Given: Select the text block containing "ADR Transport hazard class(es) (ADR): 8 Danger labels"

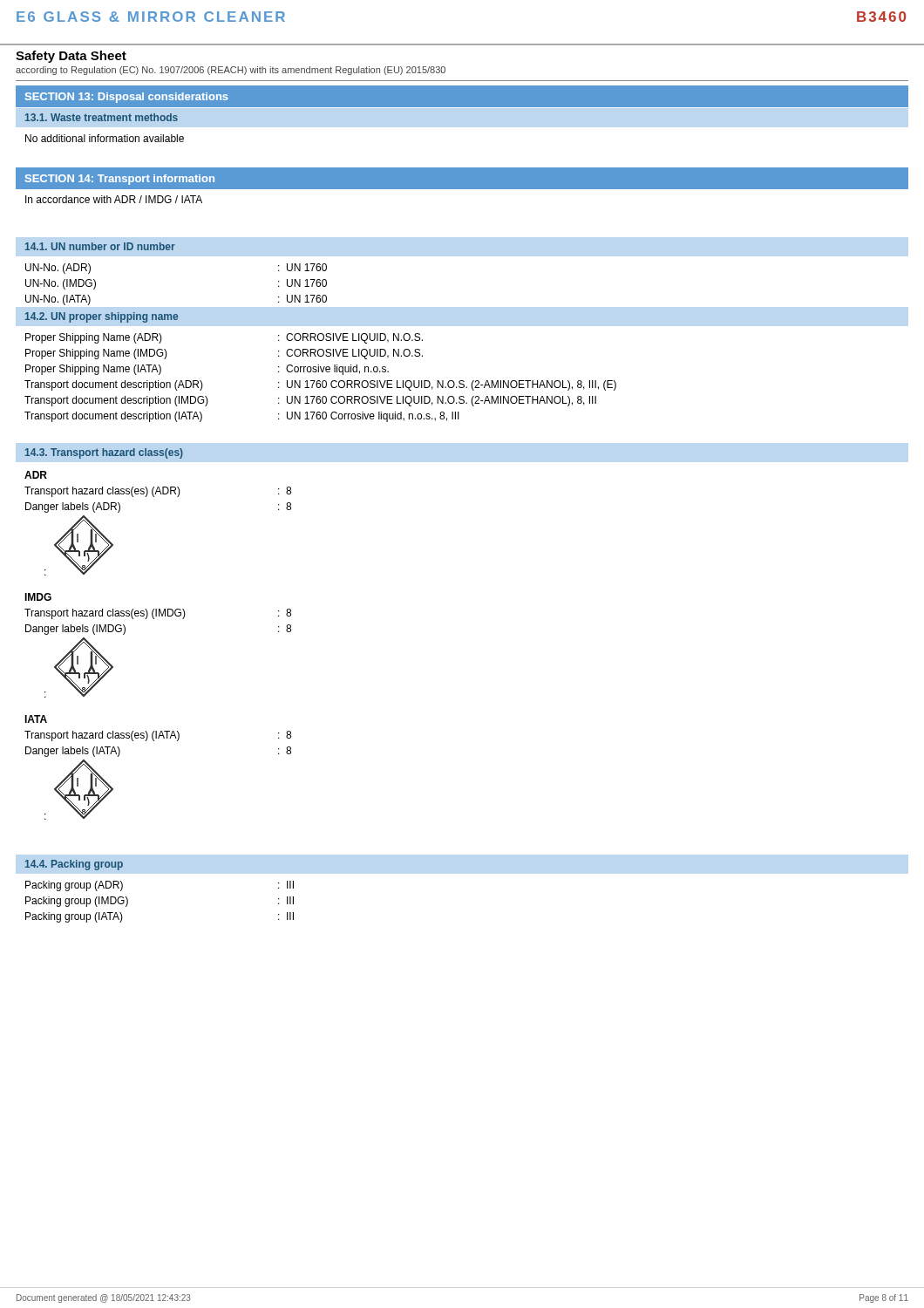Looking at the screenshot, I should click(x=36, y=475).
